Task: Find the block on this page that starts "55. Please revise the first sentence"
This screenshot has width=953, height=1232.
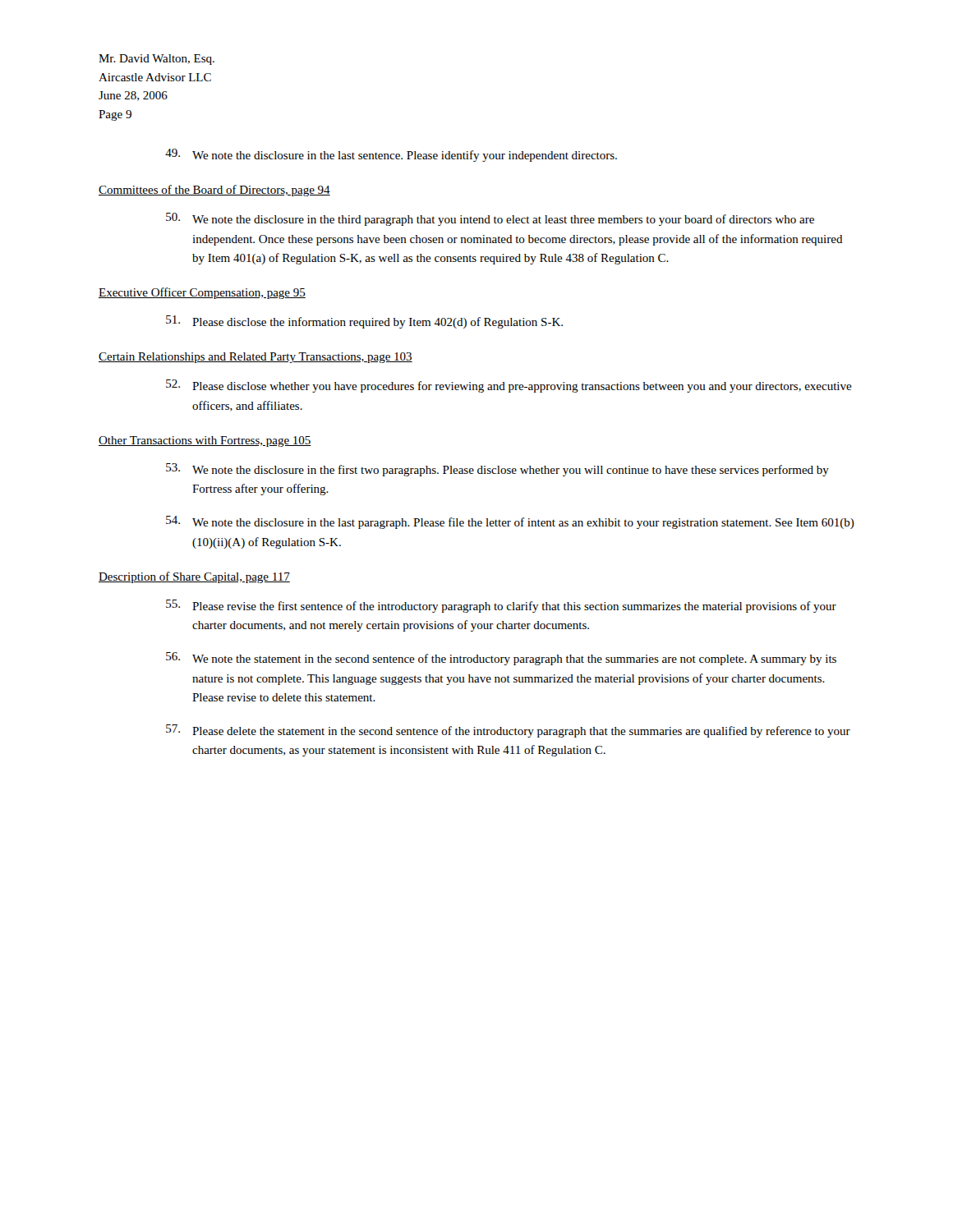Action: [x=493, y=616]
